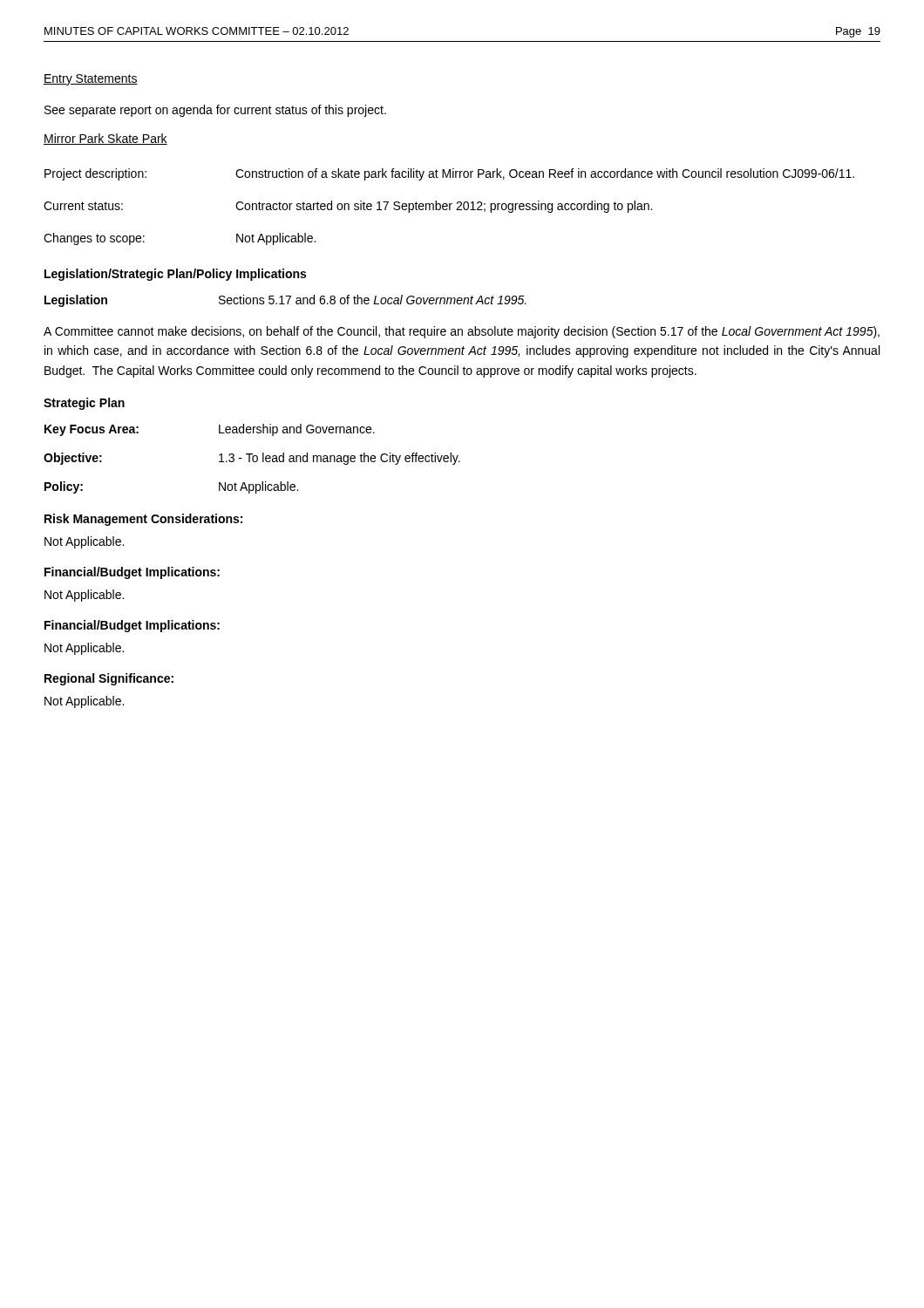Find the element starting "Key Focus Area:"

point(94,429)
